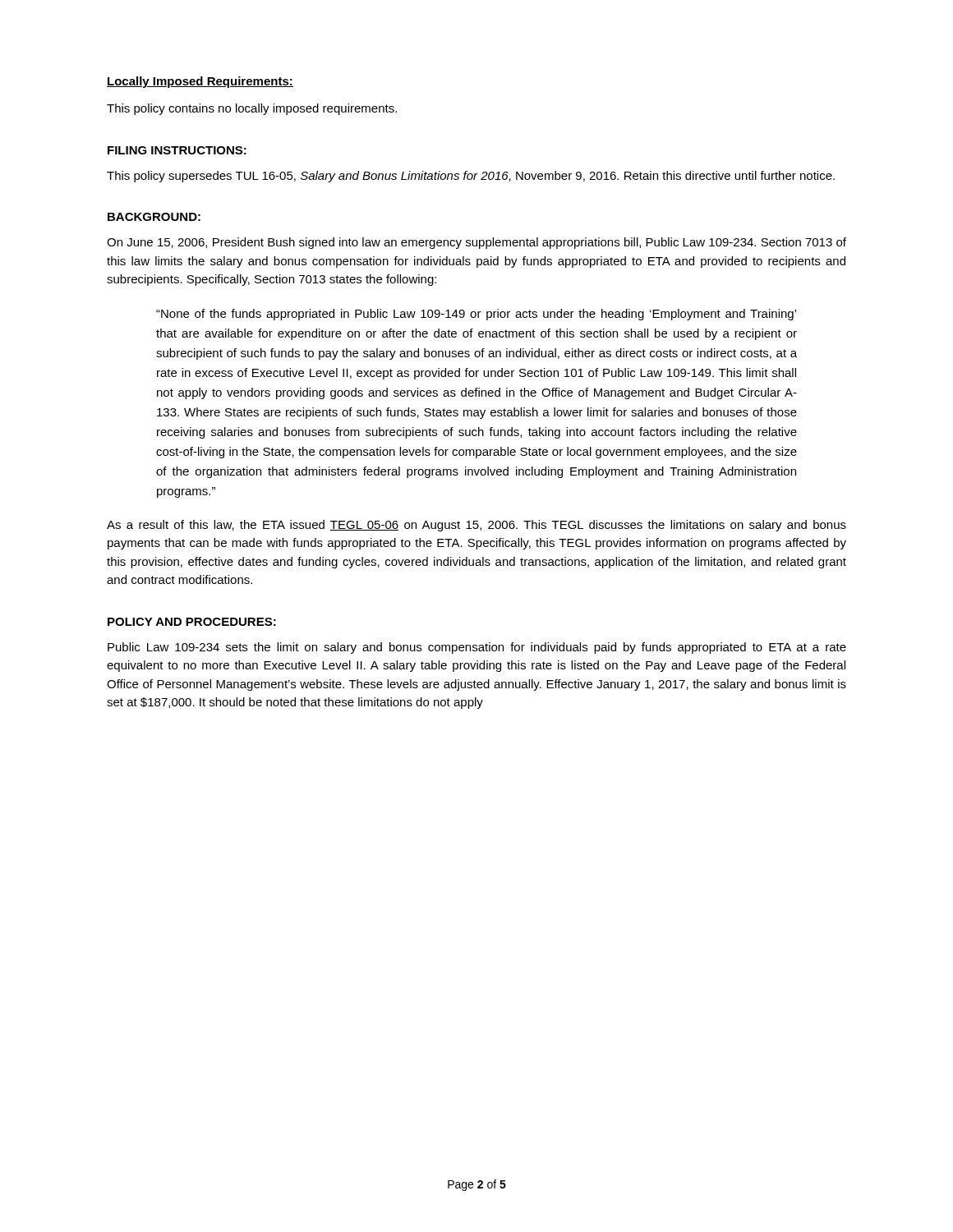
Task: Point to the element starting "FILING INSTRUCTIONS:"
Action: [177, 150]
